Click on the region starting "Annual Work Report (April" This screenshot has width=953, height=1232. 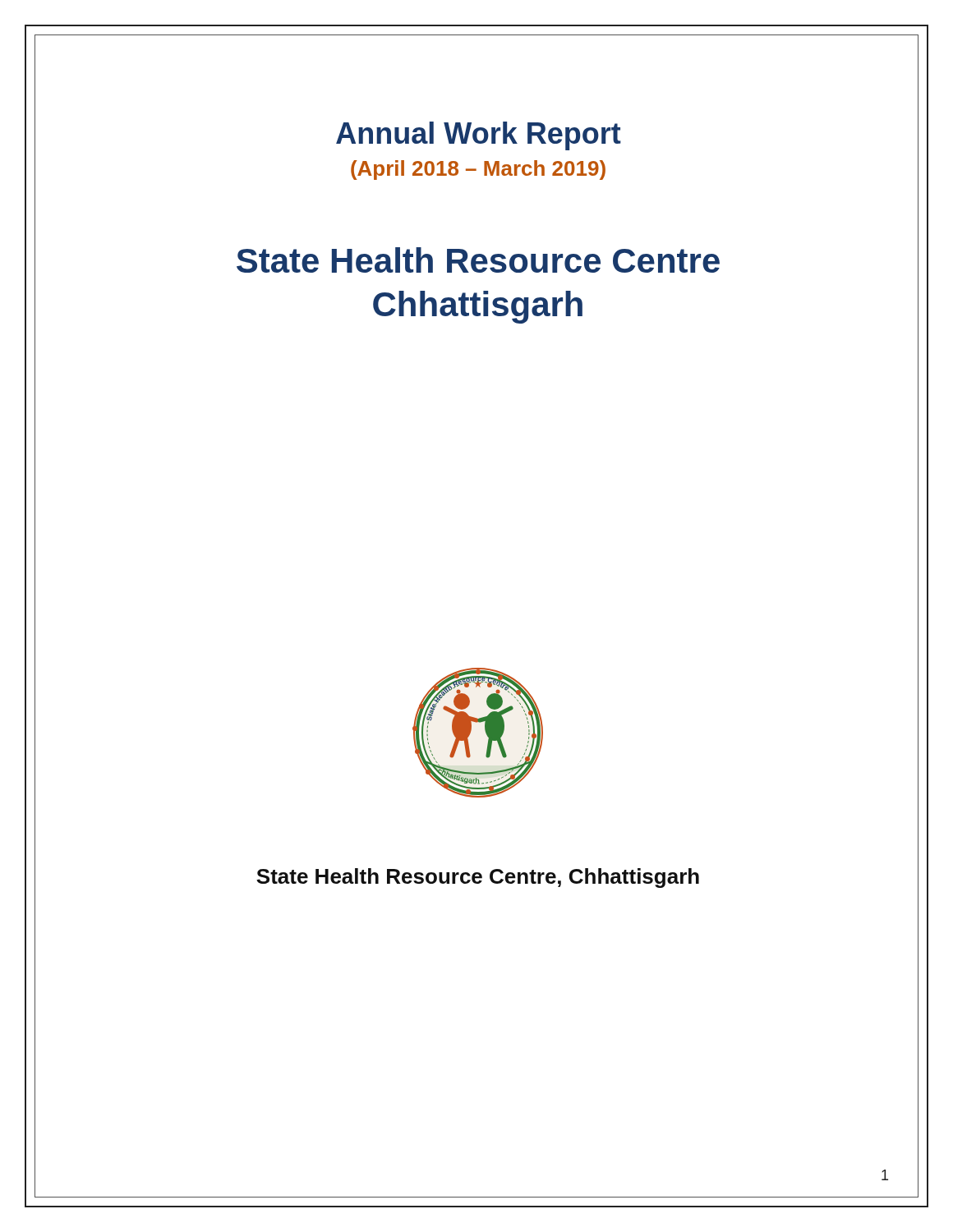point(478,149)
